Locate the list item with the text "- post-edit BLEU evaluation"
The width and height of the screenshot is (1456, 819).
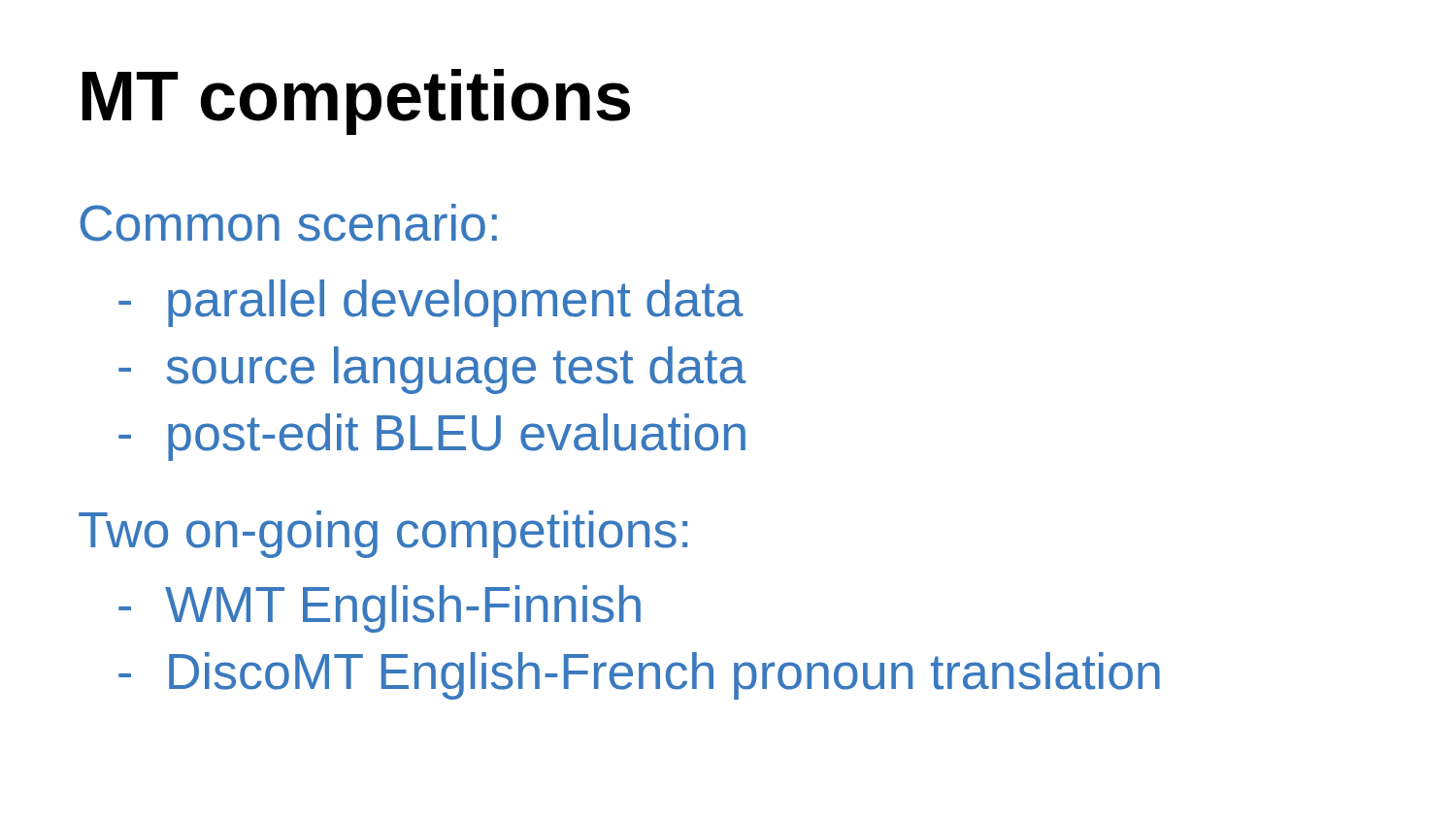(x=433, y=433)
